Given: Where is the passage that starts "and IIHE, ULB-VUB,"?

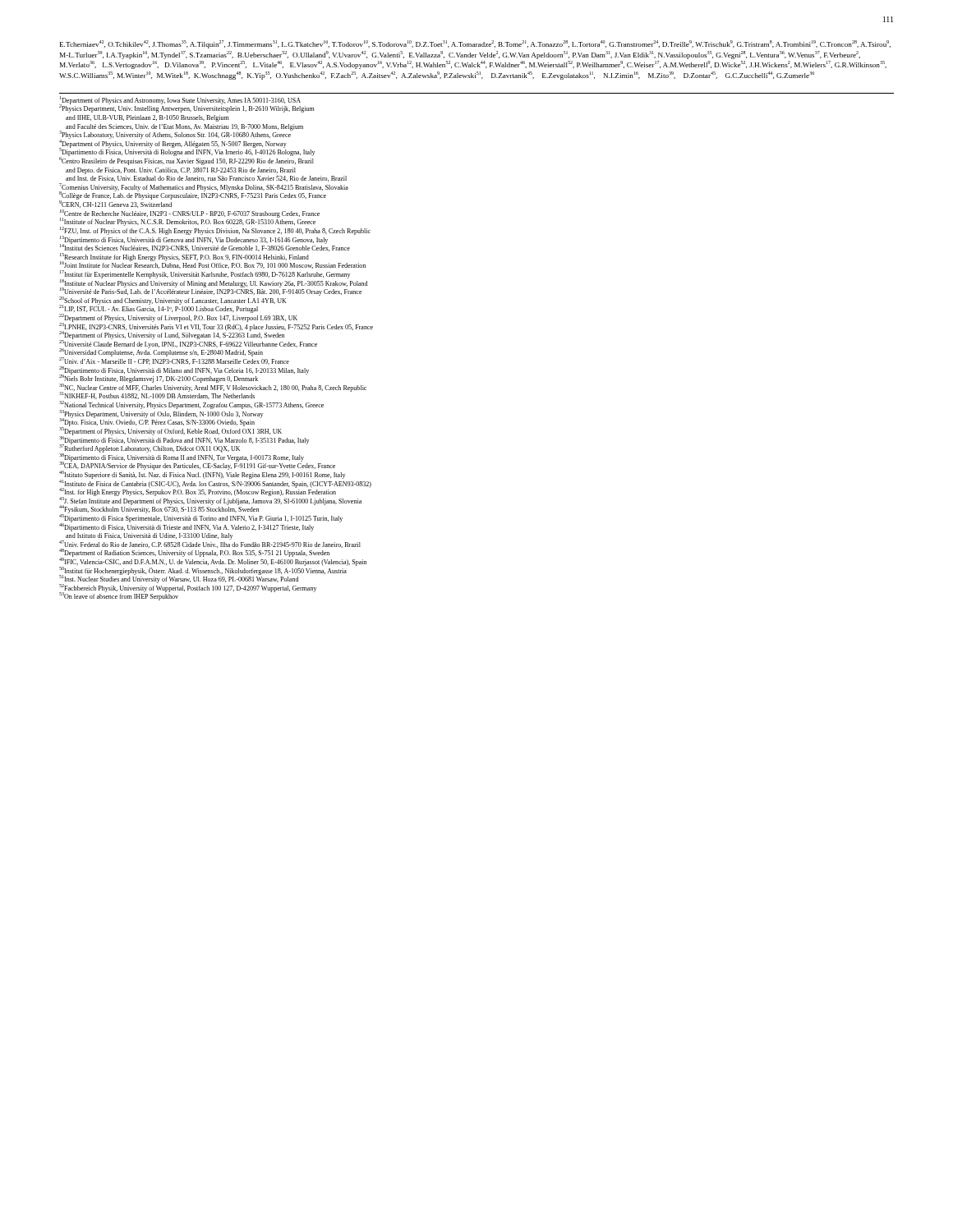Looking at the screenshot, I should [147, 118].
